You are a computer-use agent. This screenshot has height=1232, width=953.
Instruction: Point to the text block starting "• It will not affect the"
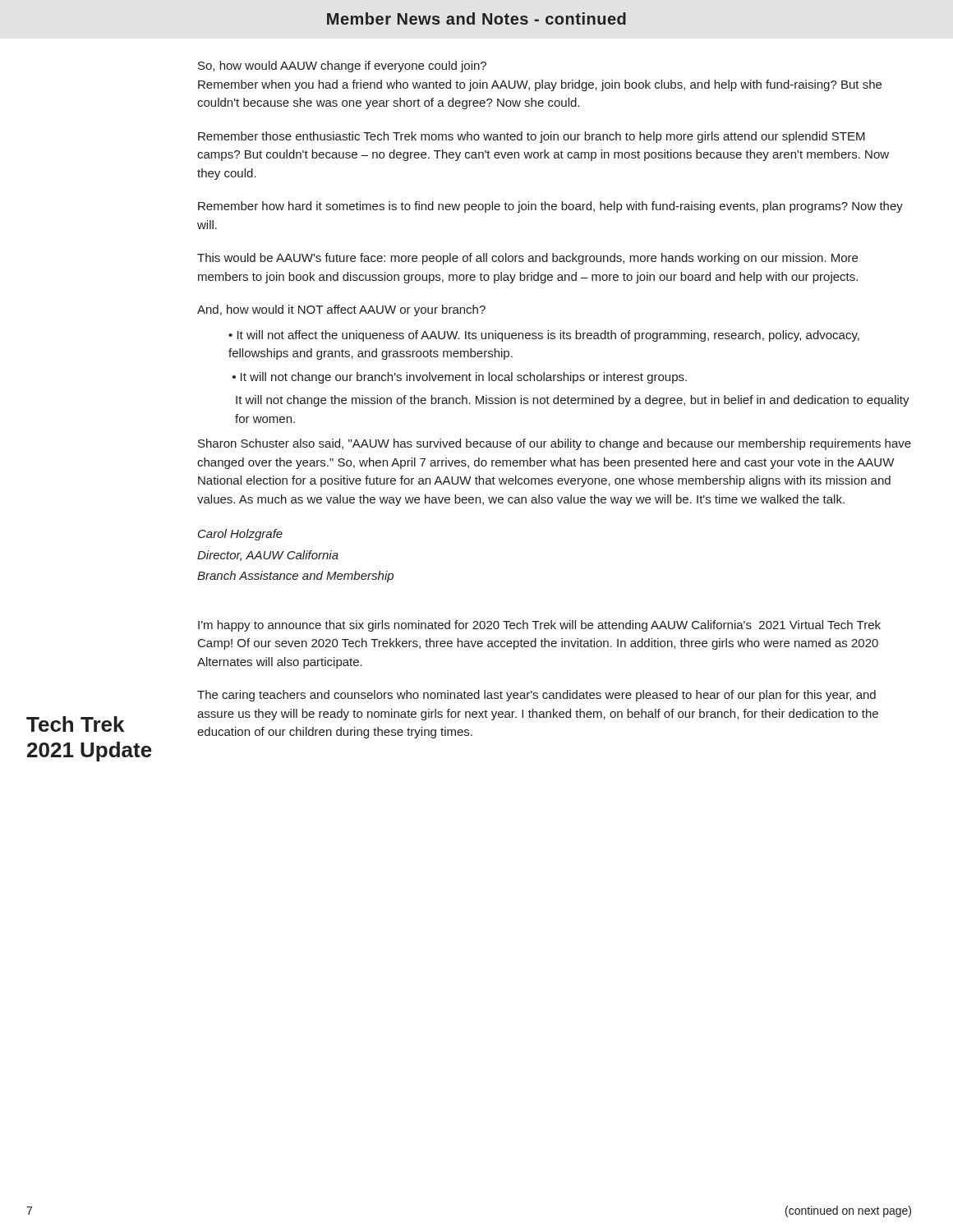pyautogui.click(x=544, y=344)
